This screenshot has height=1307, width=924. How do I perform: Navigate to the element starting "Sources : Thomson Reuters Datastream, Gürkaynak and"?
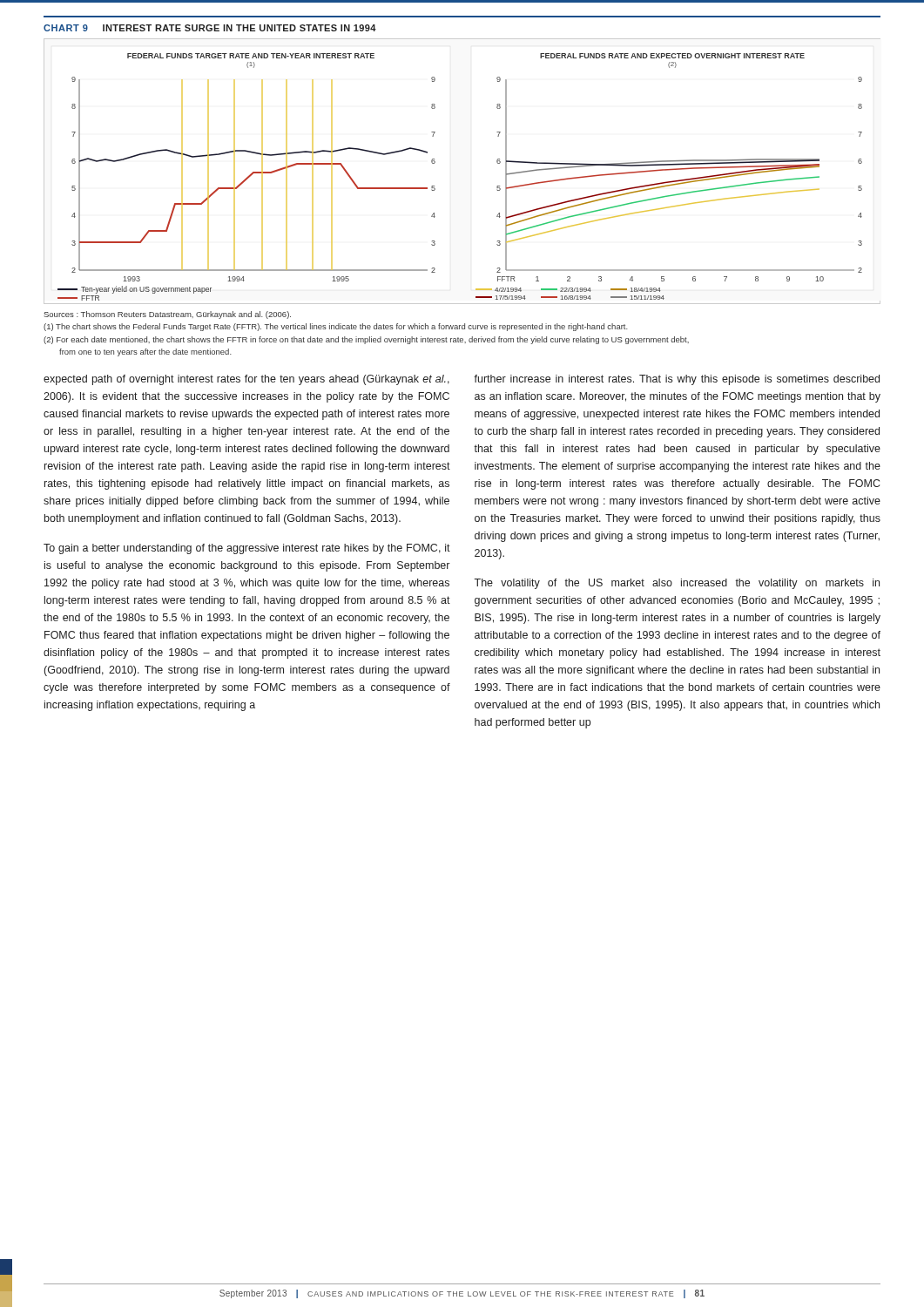pyautogui.click(x=462, y=333)
